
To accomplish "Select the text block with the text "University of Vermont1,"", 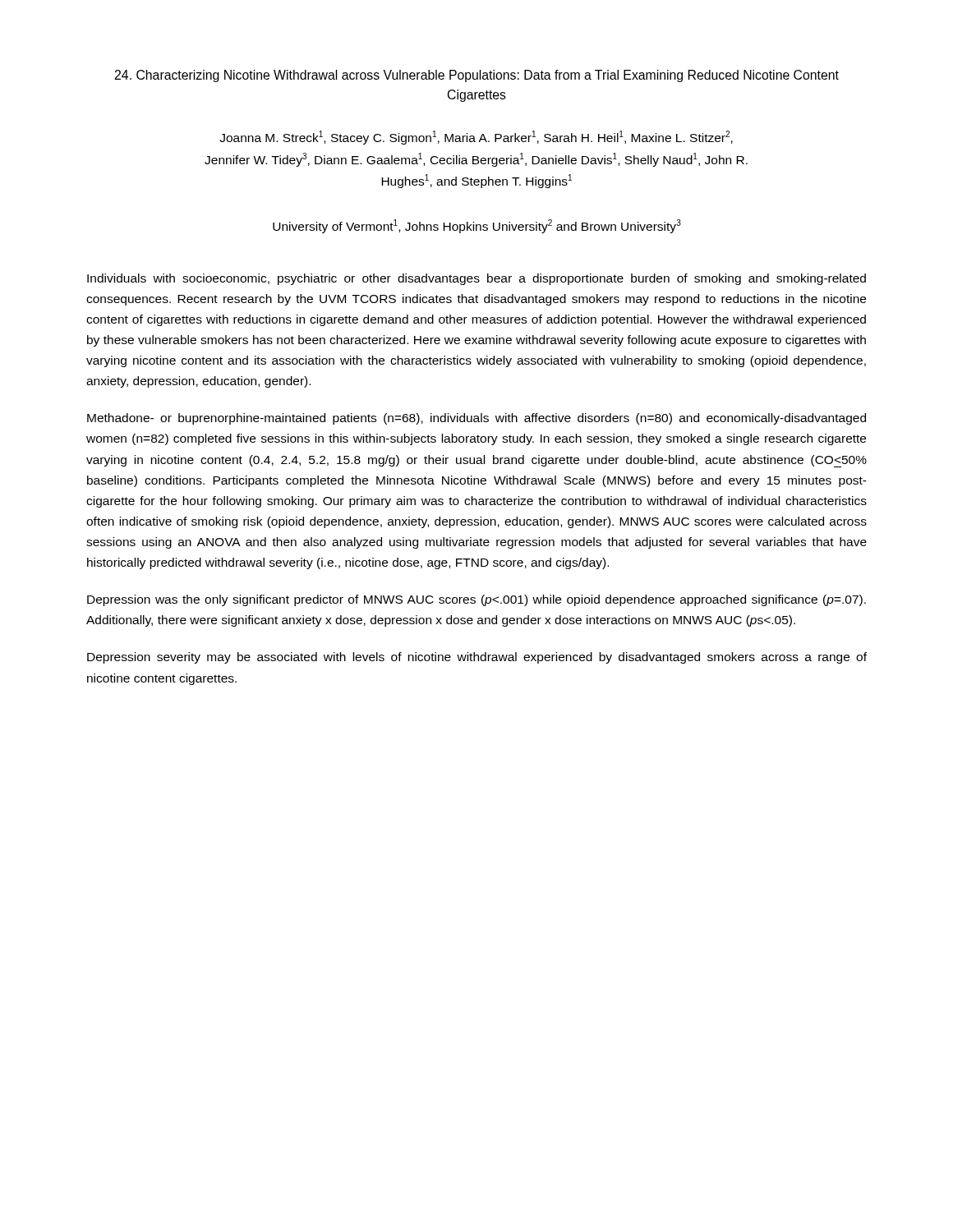I will click(476, 226).
